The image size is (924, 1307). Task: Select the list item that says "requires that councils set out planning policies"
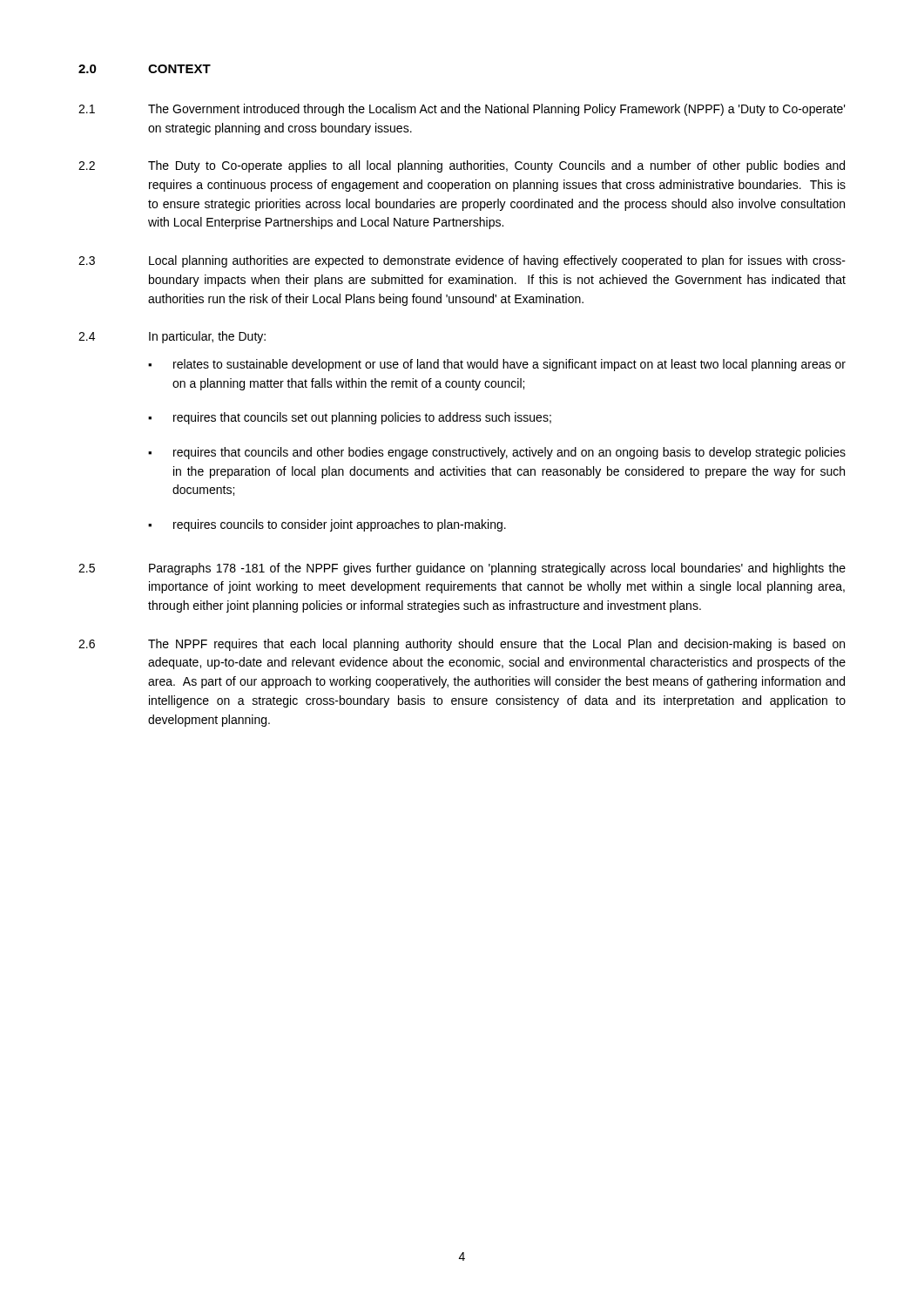pyautogui.click(x=497, y=418)
